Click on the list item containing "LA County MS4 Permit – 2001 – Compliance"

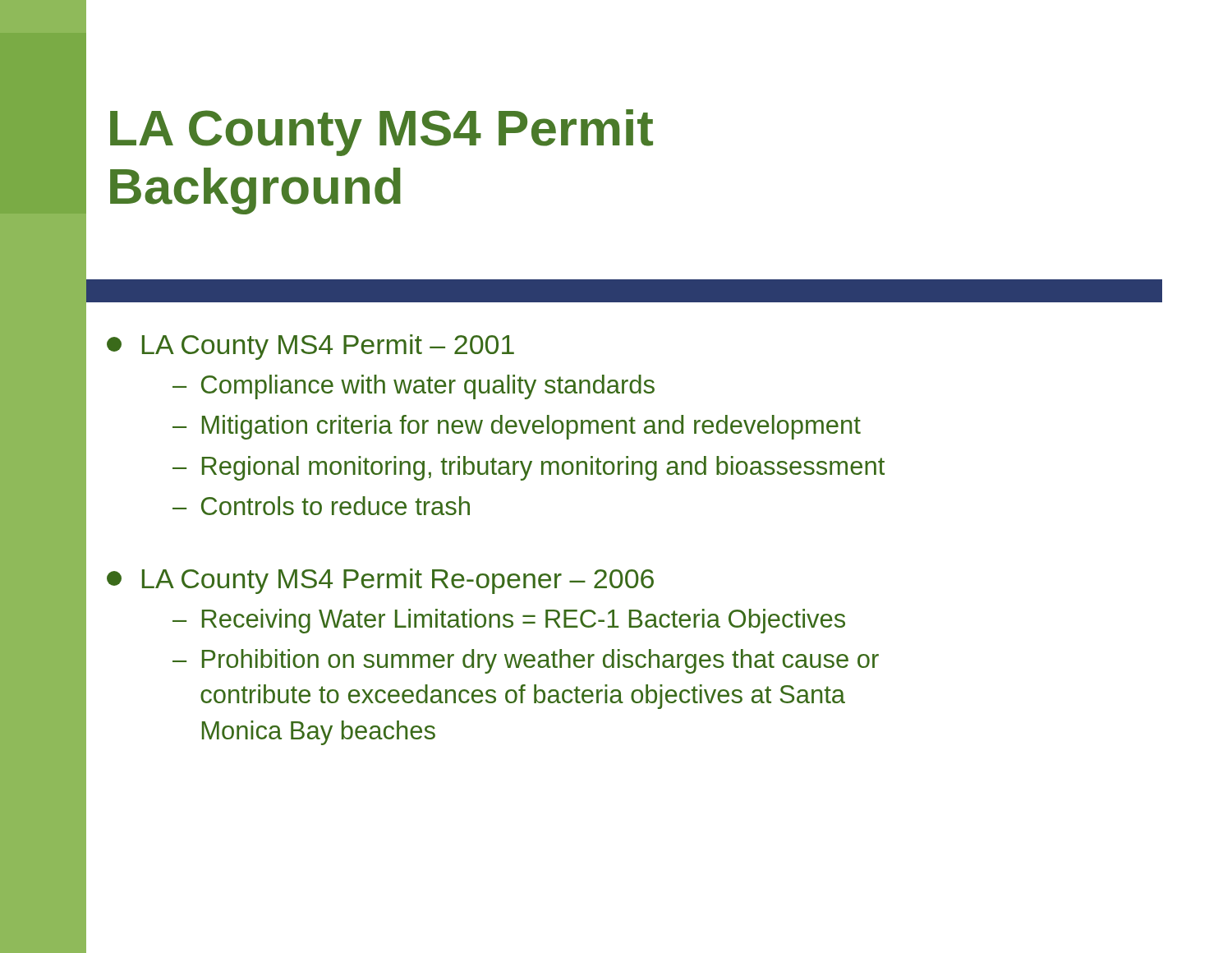(x=496, y=429)
